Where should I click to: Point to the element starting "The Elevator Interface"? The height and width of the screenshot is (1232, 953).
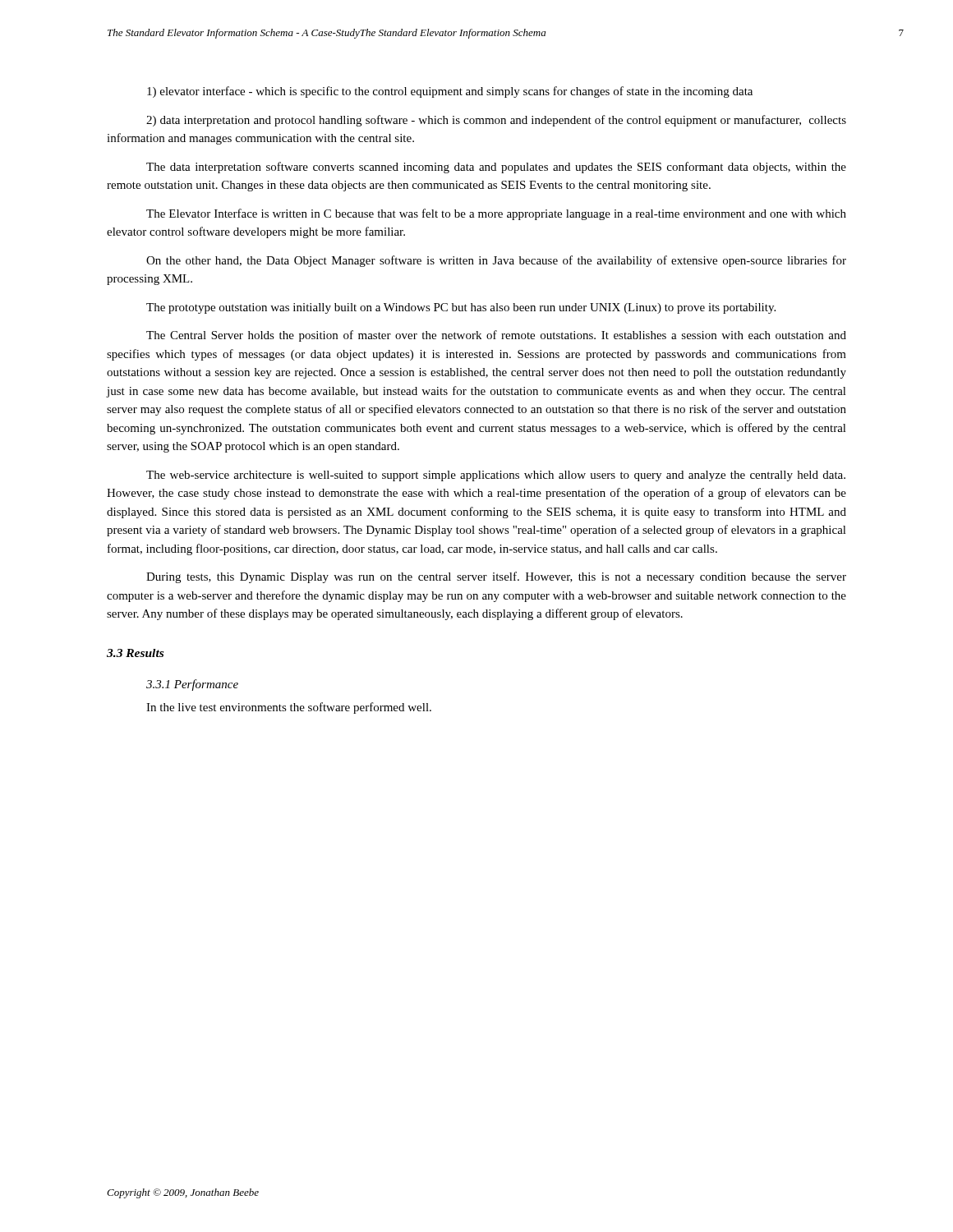(x=476, y=223)
